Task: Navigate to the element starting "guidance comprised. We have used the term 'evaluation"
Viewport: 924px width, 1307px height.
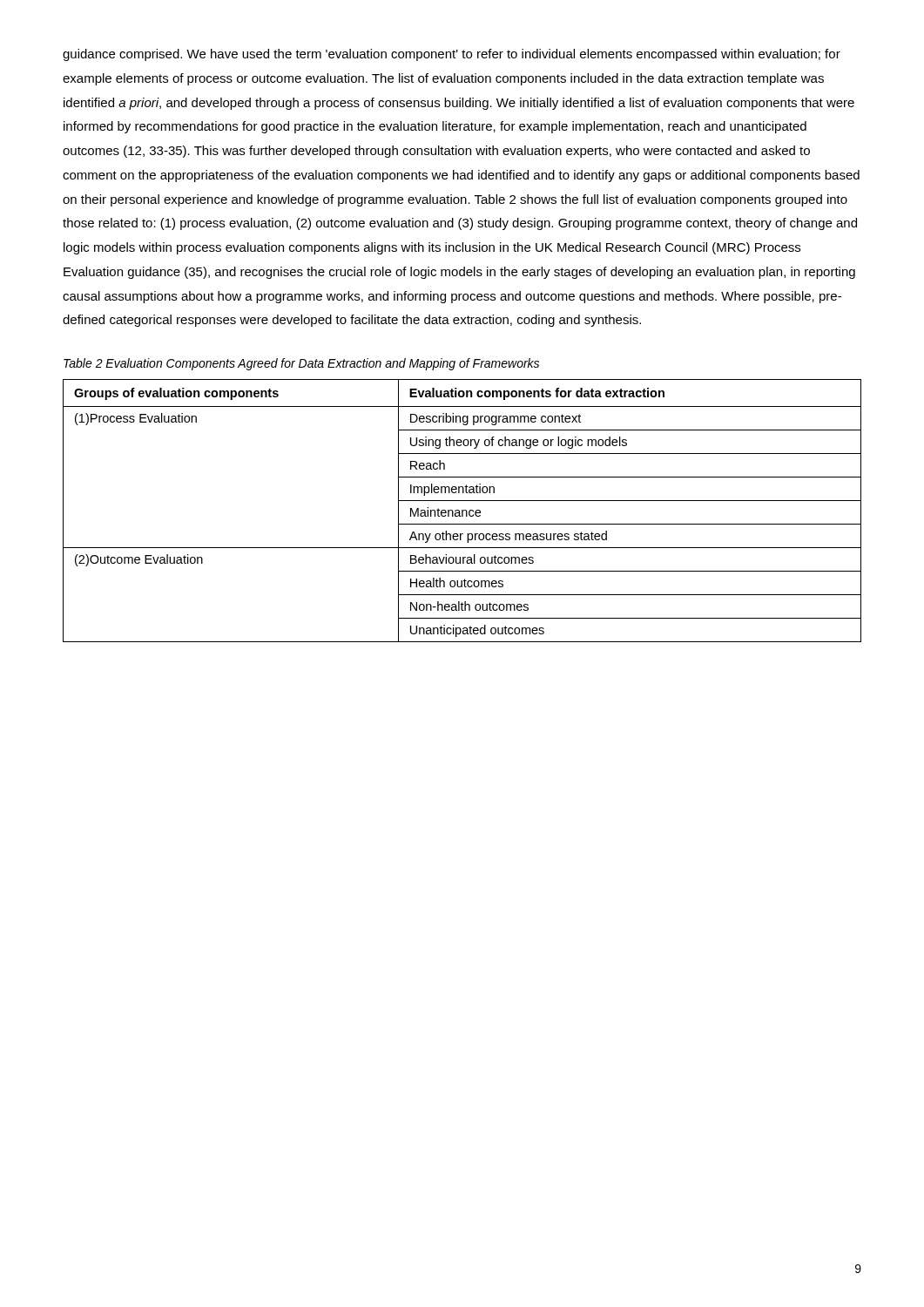Action: 462,187
